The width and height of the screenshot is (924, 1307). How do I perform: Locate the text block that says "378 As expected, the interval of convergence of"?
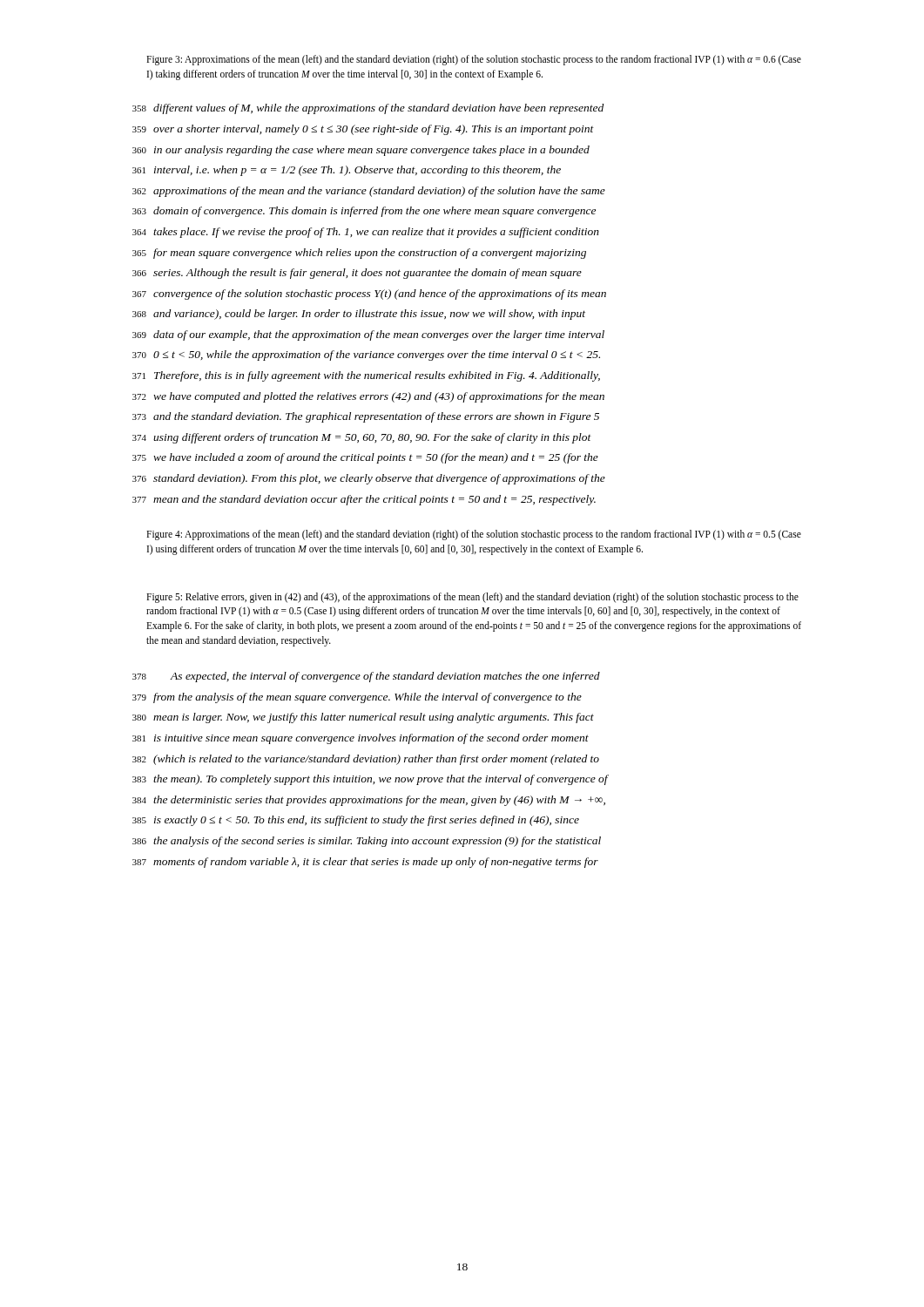(x=475, y=769)
